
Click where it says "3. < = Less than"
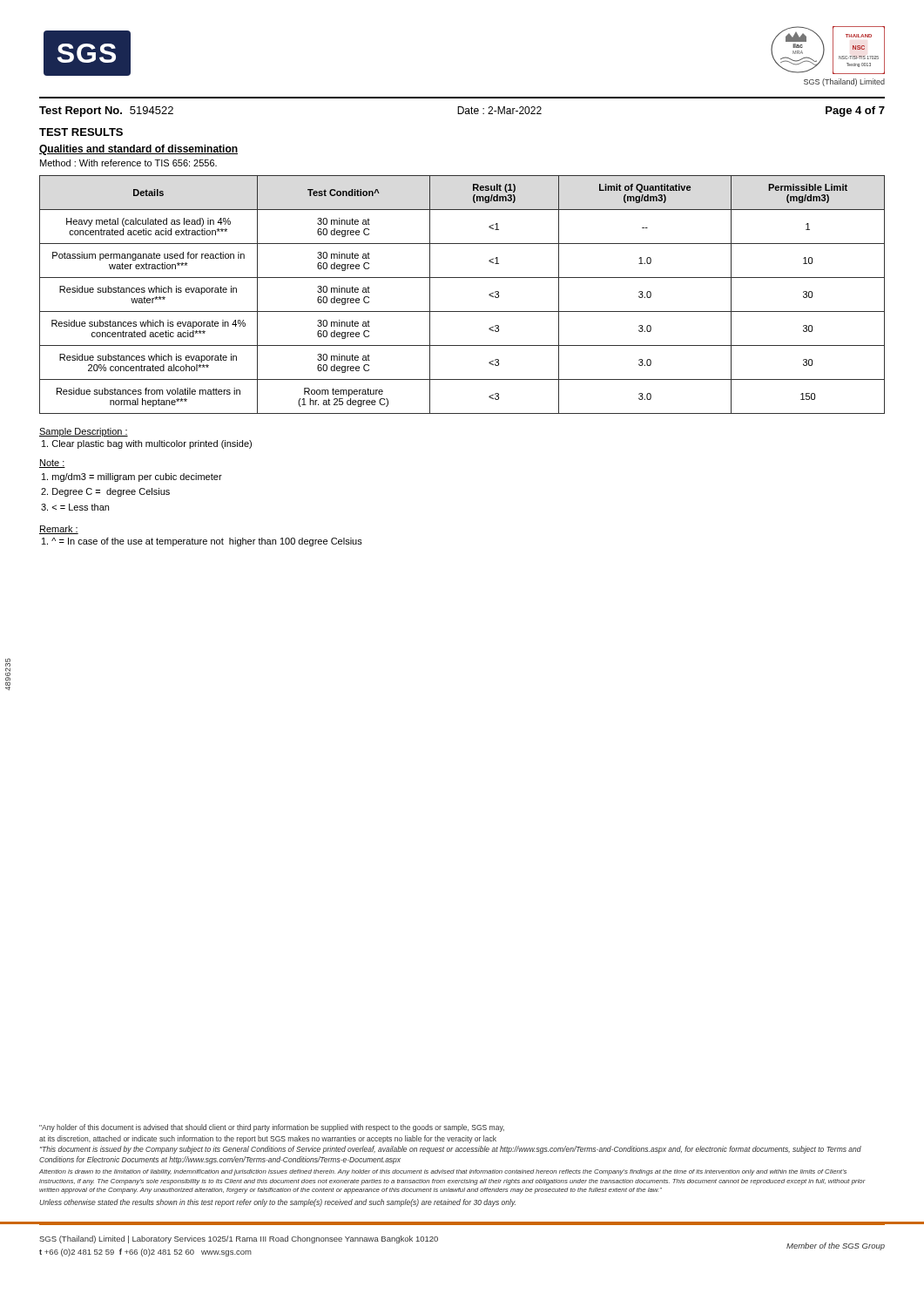75,507
